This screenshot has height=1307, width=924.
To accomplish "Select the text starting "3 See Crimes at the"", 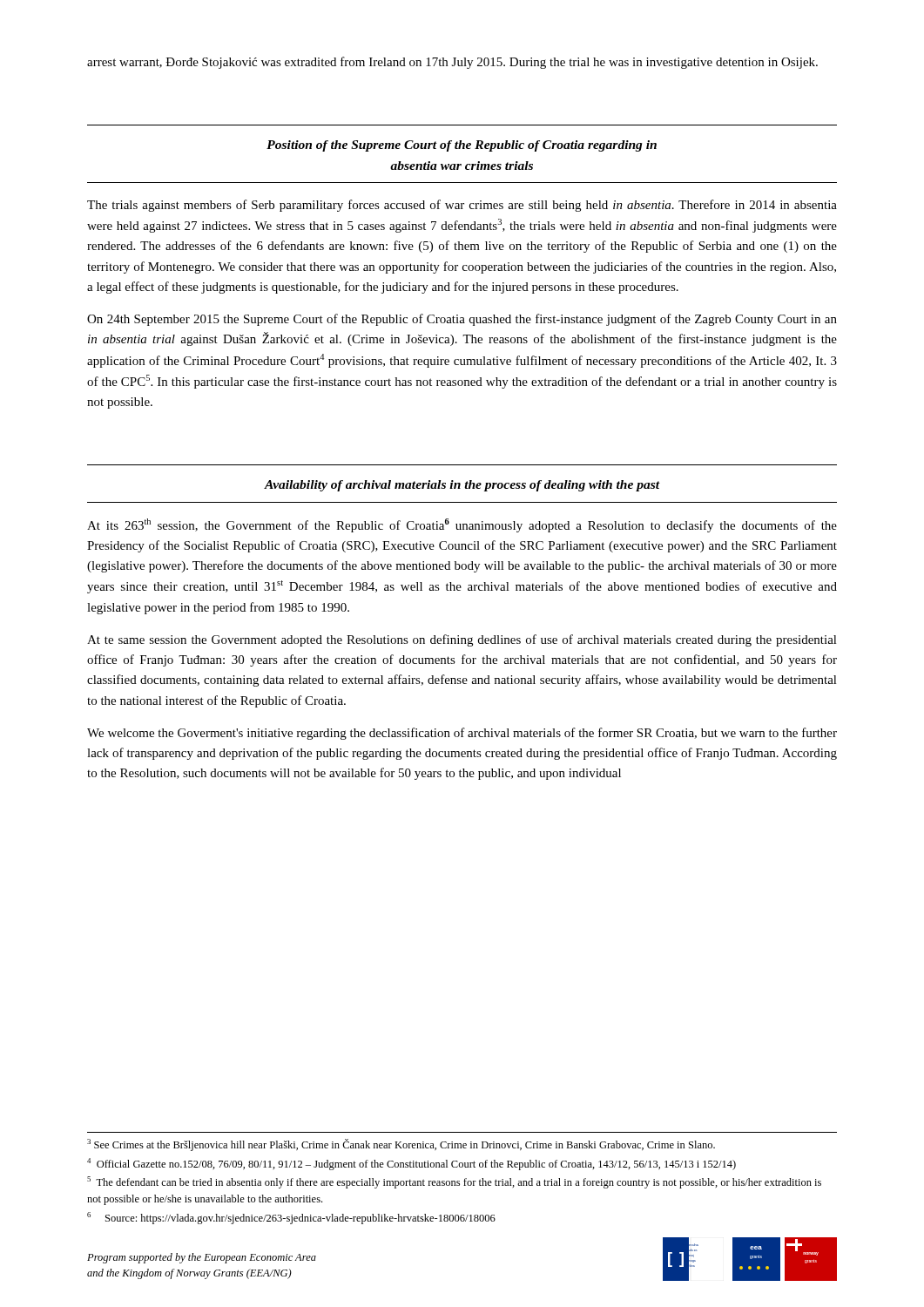I will [401, 1144].
